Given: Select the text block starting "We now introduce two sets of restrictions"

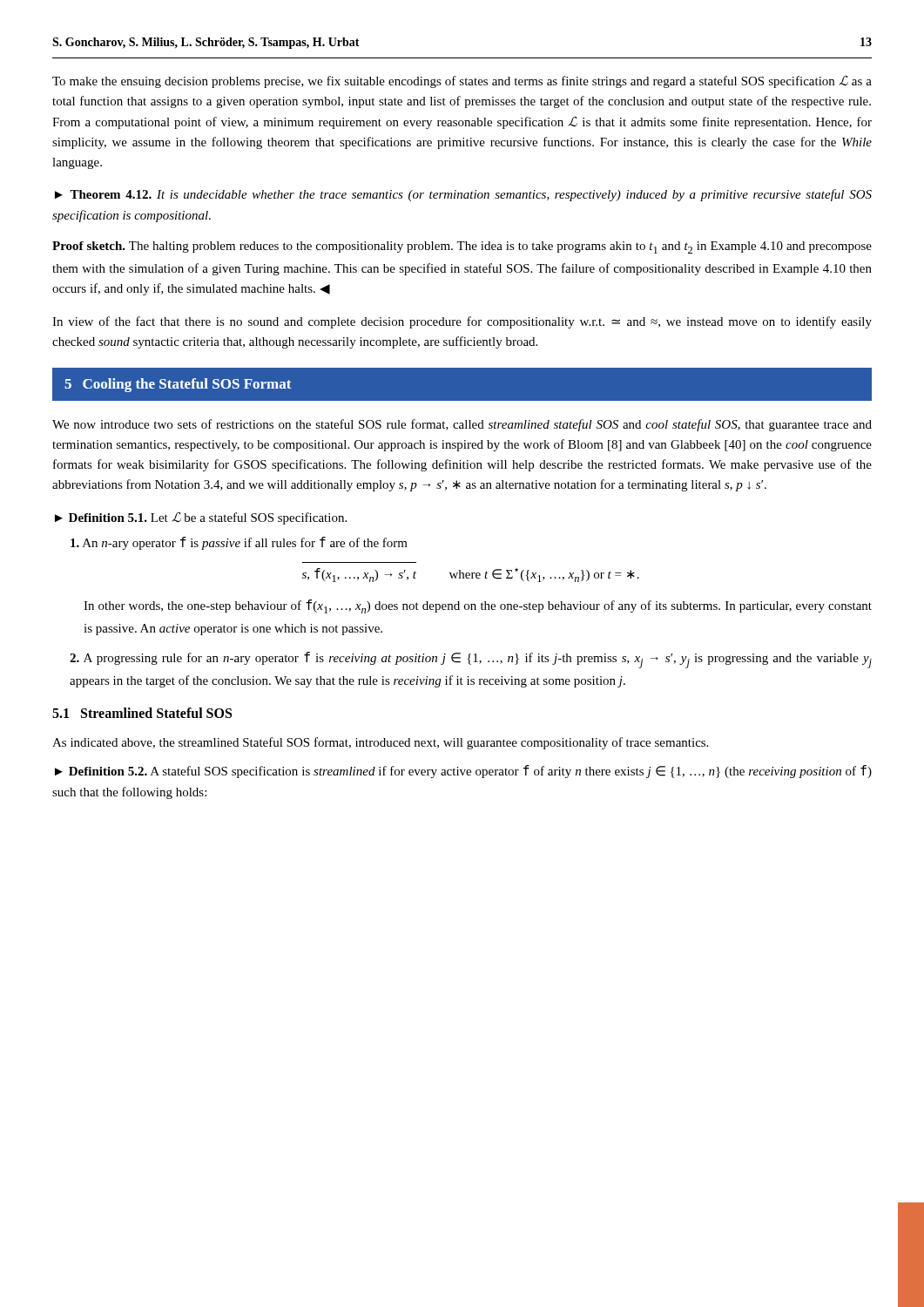Looking at the screenshot, I should 462,454.
